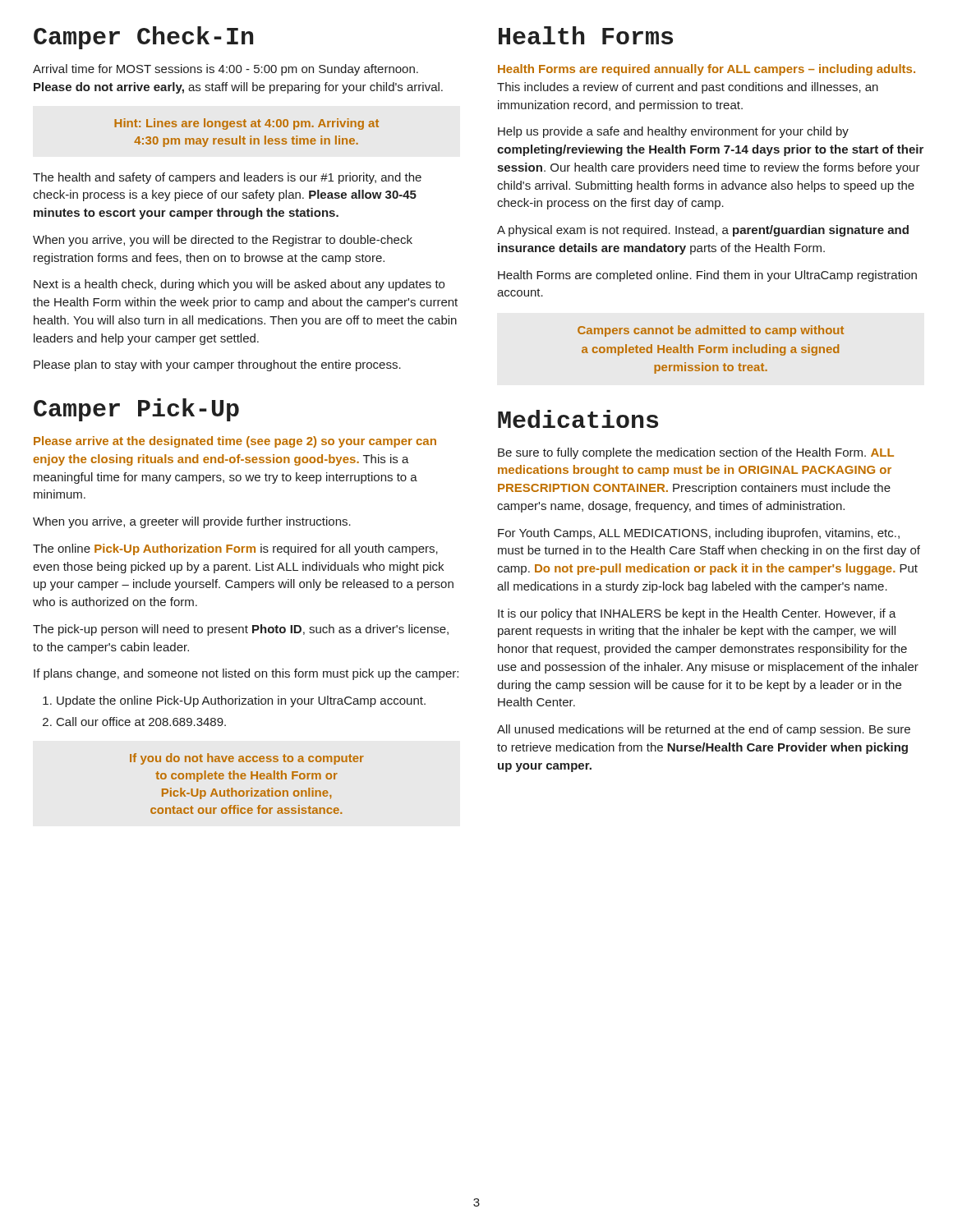
Task: Find the text block containing "All unused medications"
Action: pos(711,747)
